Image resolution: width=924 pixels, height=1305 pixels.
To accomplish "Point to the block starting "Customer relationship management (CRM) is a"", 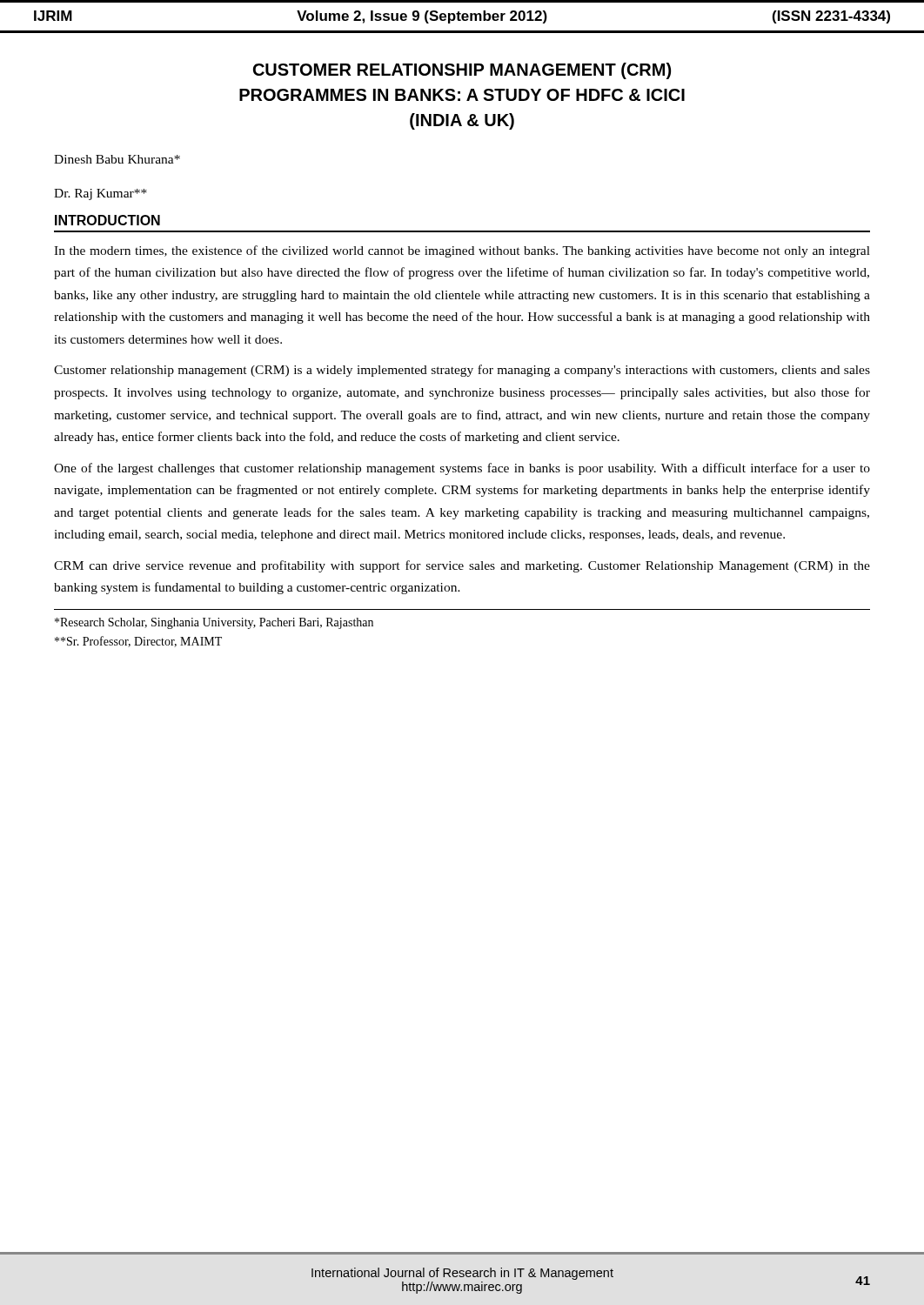I will point(462,403).
